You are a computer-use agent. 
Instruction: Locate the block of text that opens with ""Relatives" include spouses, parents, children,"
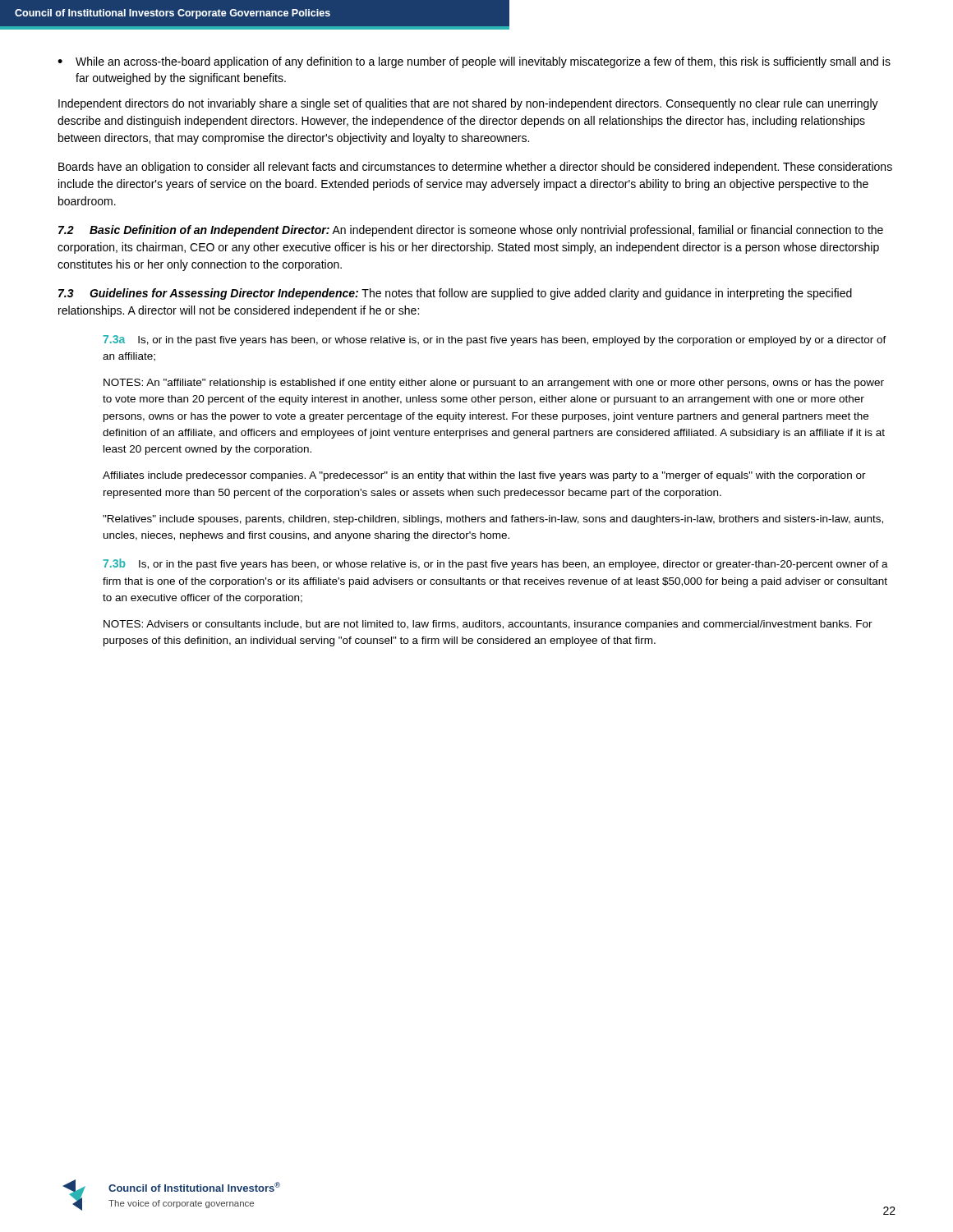coord(494,527)
